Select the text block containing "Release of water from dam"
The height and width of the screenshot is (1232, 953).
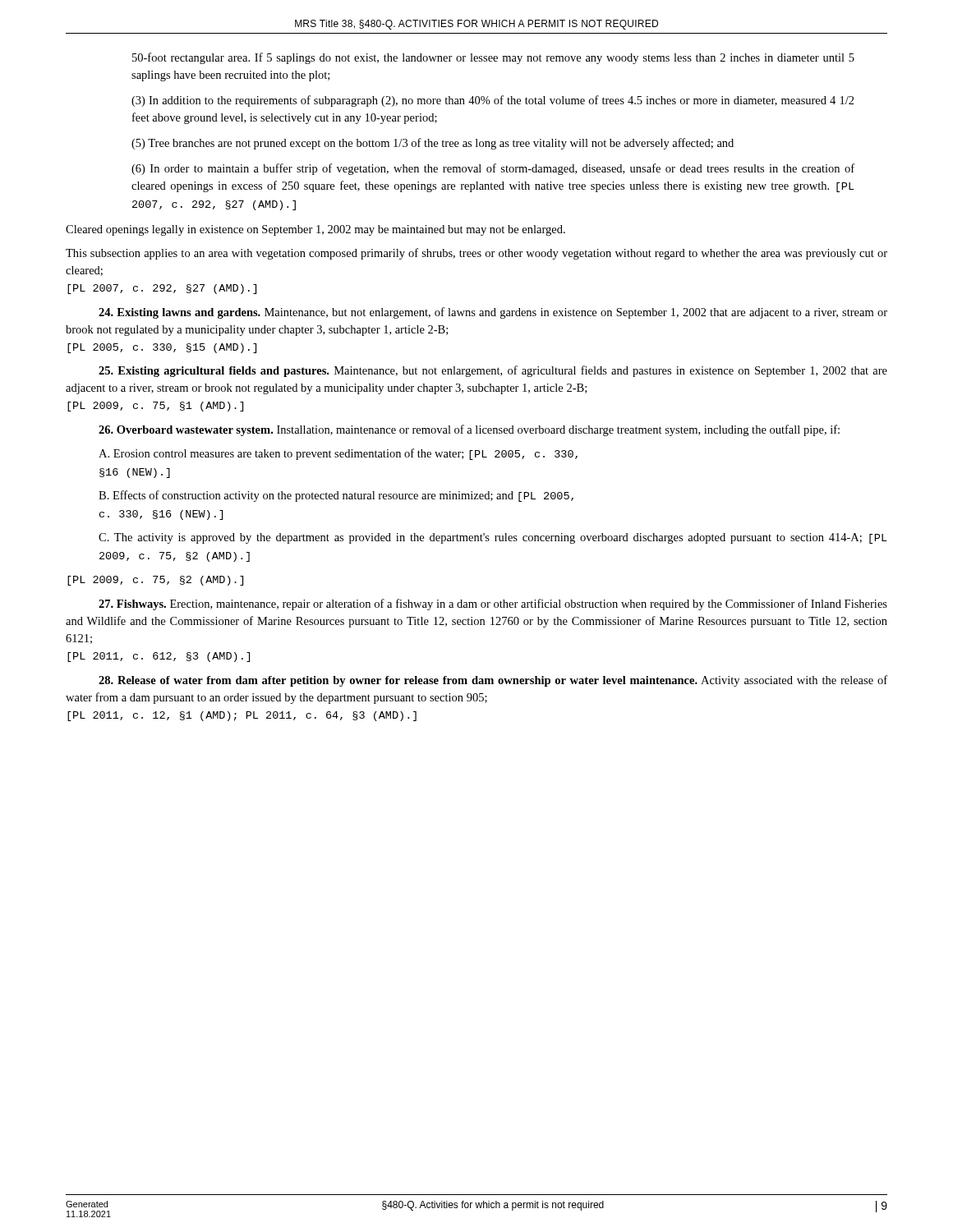tap(476, 697)
